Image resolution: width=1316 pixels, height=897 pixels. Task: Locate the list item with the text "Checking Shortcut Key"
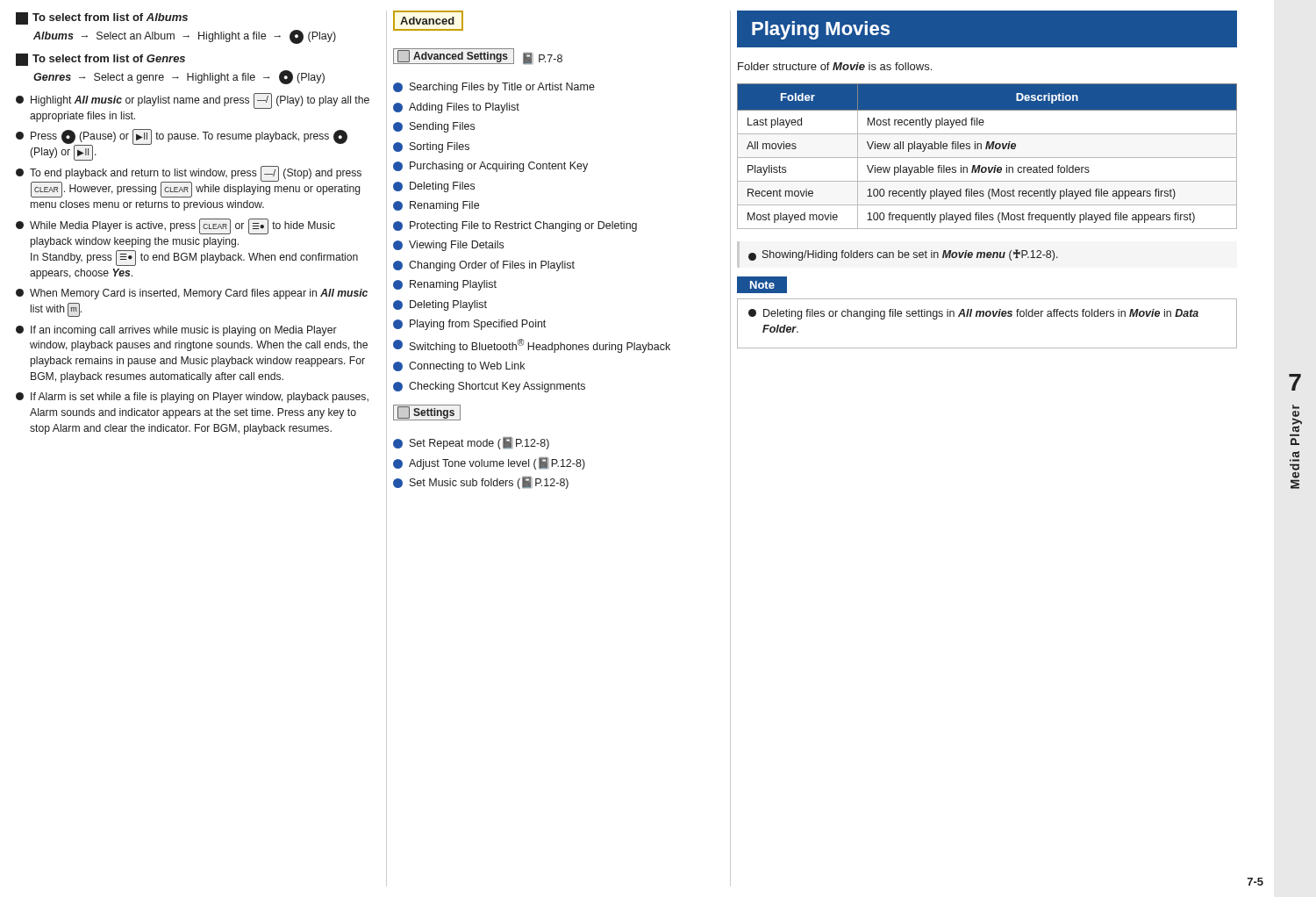click(x=489, y=387)
